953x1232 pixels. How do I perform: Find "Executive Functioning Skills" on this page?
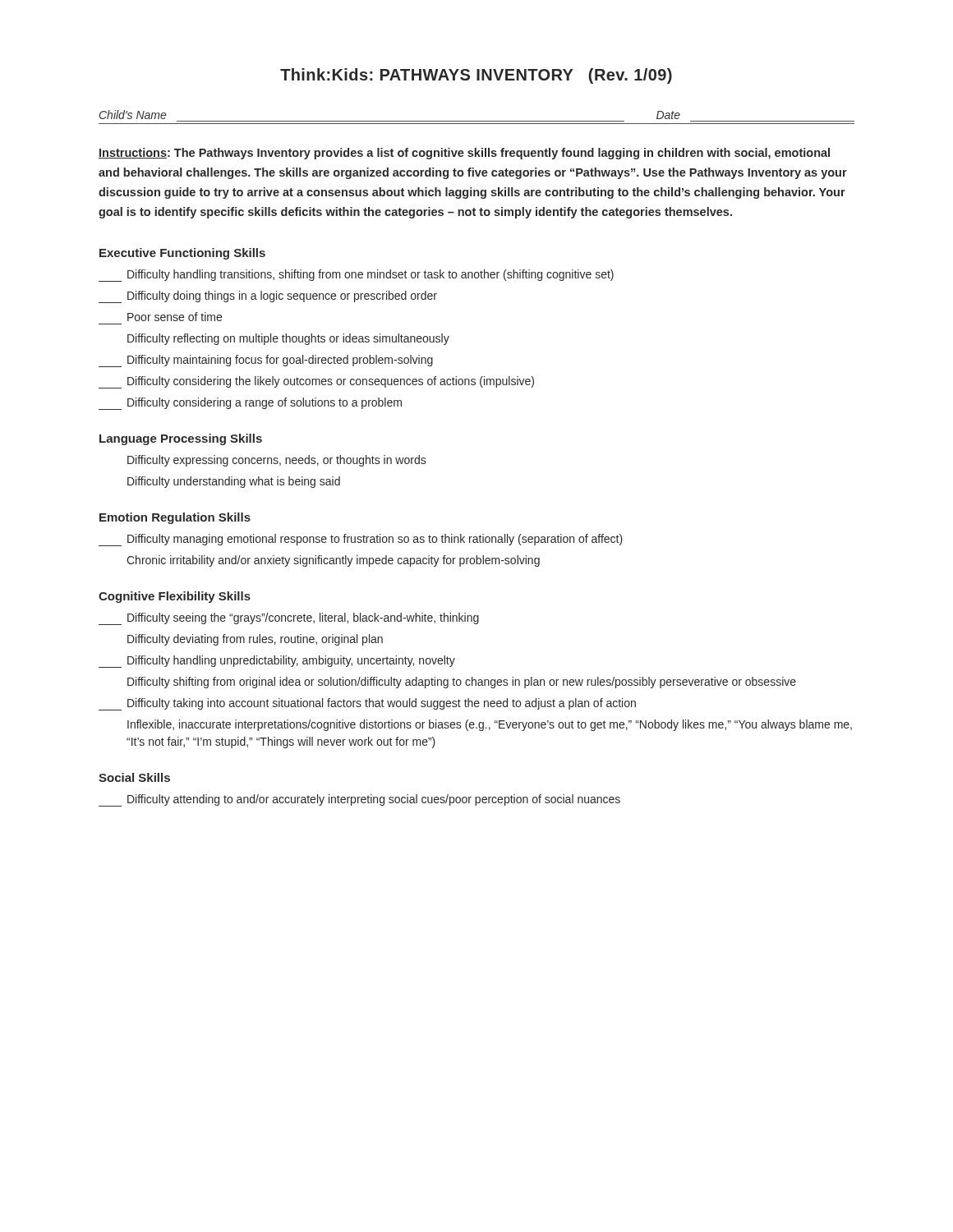coord(182,252)
